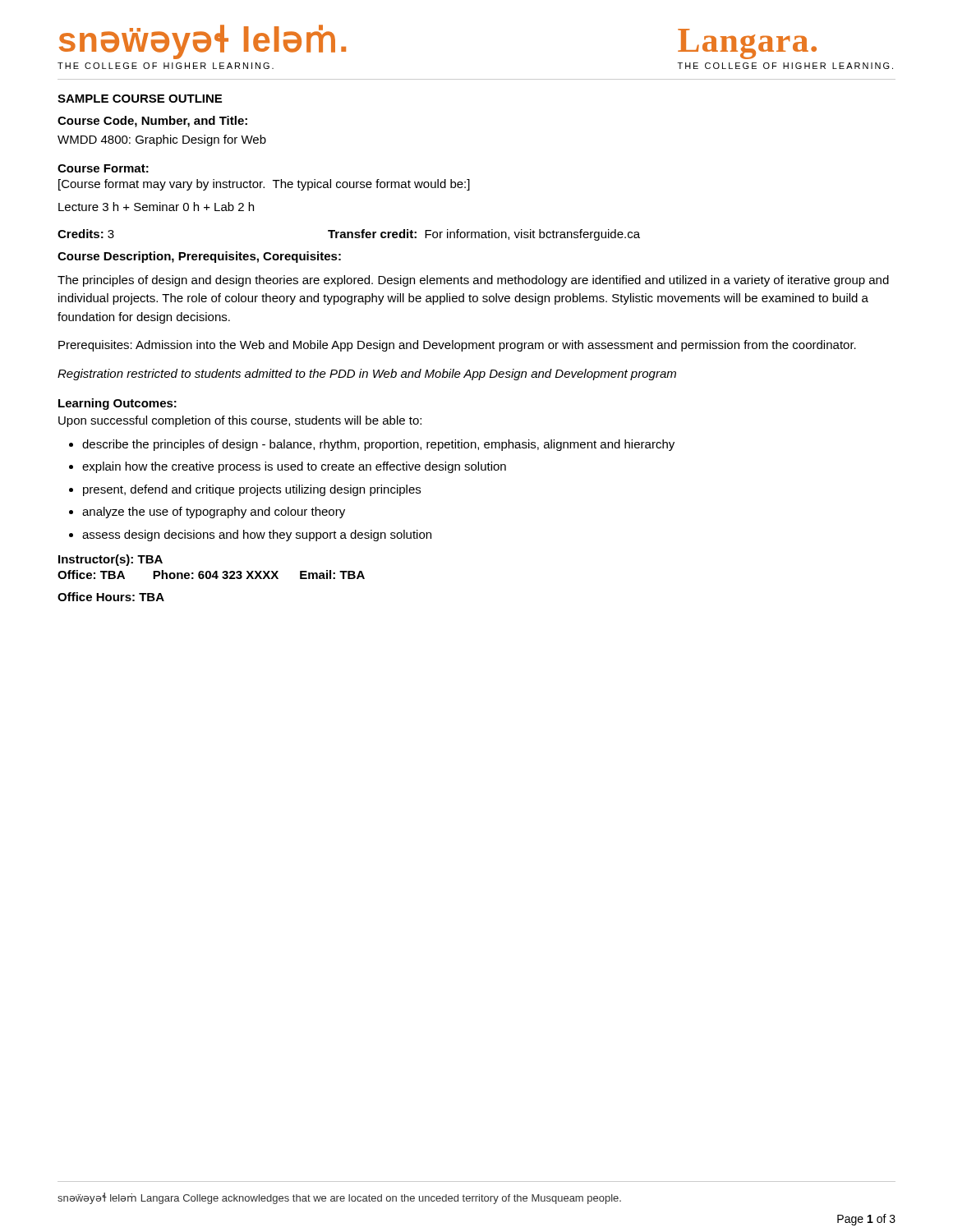
Task: Locate the text "Office Hours: TBA"
Action: tap(111, 597)
